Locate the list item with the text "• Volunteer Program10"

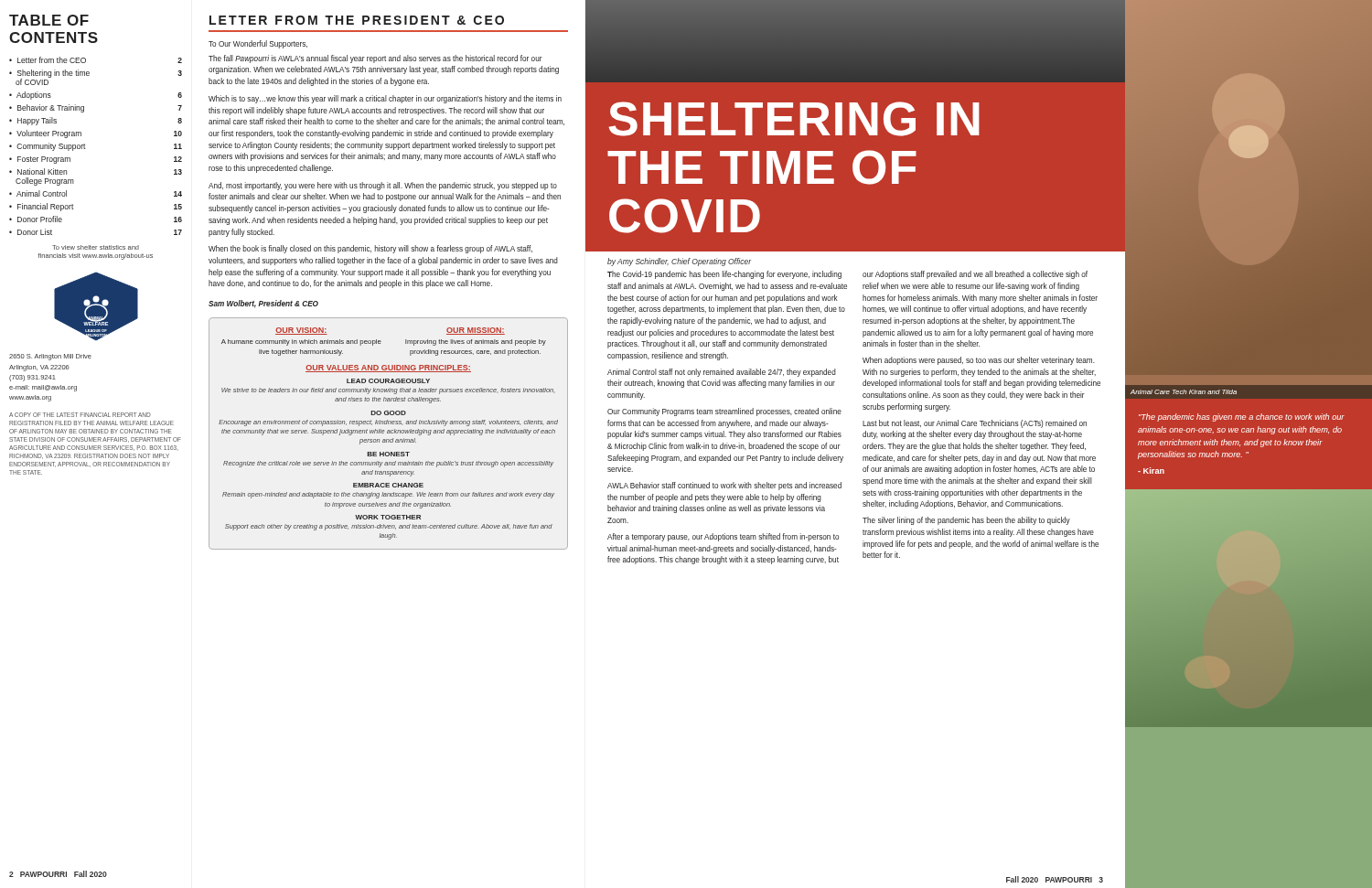click(x=48, y=134)
